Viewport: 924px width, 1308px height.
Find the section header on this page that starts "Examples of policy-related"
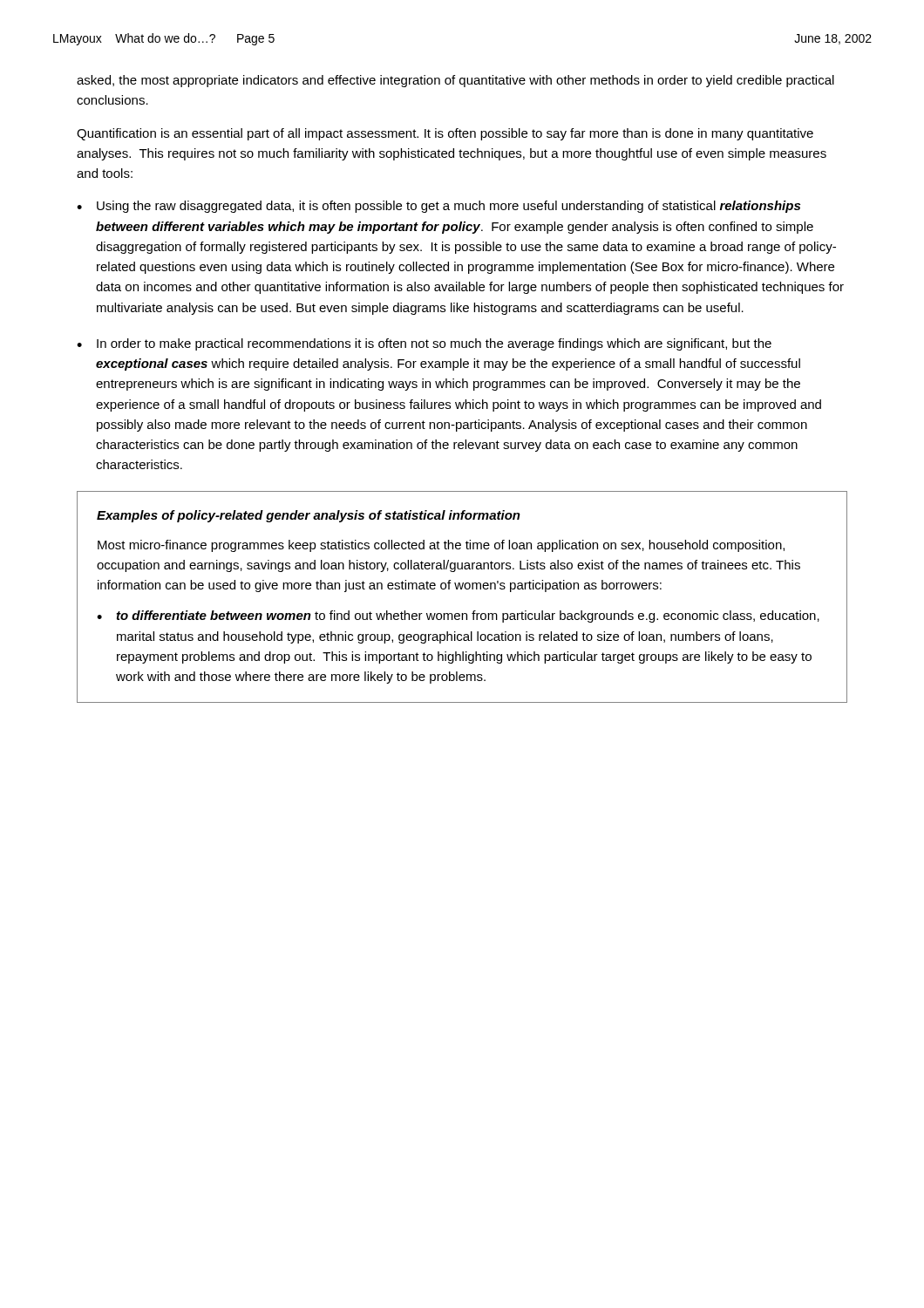click(309, 515)
